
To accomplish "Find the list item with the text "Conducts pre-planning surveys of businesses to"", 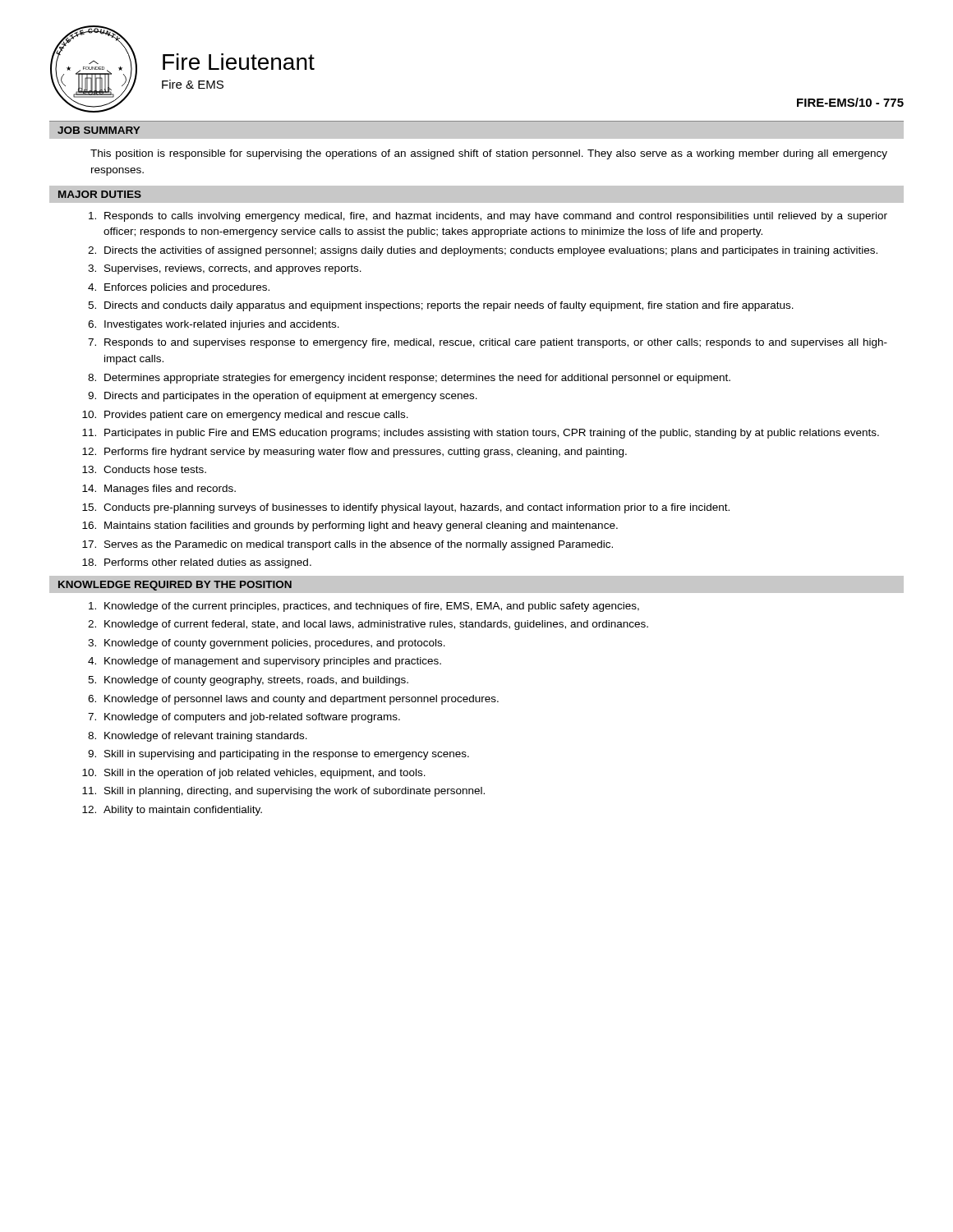I will click(494, 507).
